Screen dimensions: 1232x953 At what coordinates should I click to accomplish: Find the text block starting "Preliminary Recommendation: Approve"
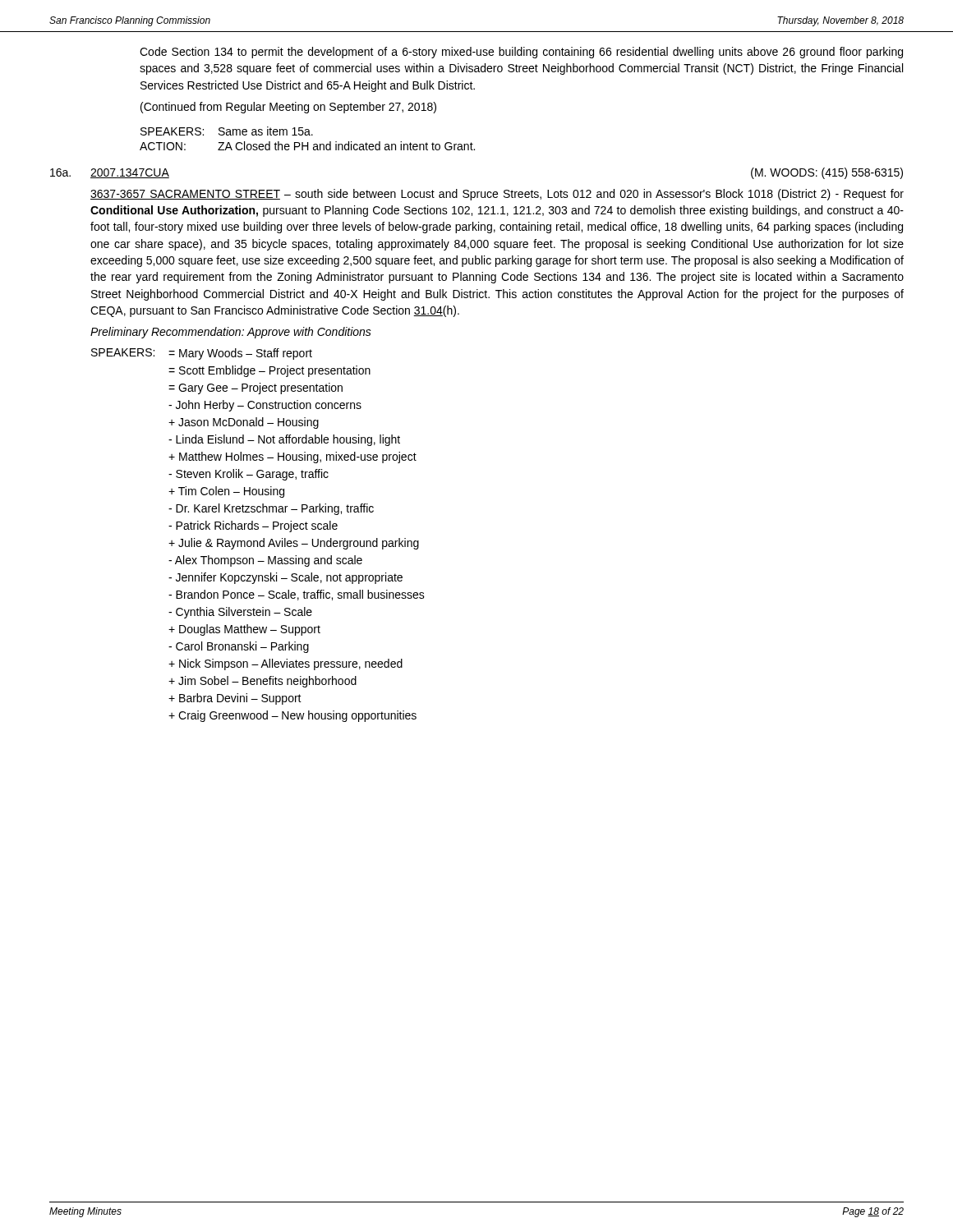(231, 332)
